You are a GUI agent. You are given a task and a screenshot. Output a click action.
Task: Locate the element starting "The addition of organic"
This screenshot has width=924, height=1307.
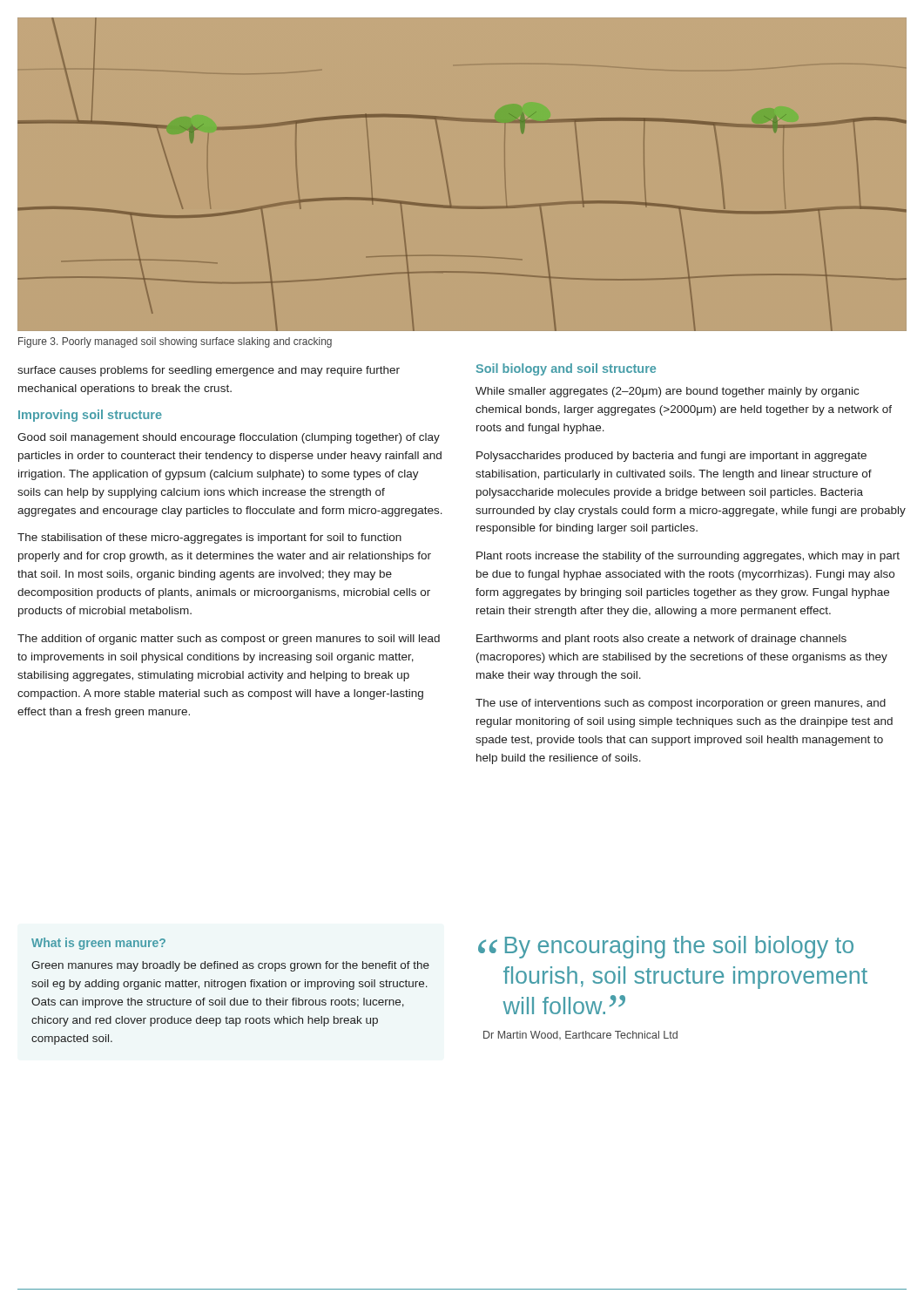click(x=231, y=676)
